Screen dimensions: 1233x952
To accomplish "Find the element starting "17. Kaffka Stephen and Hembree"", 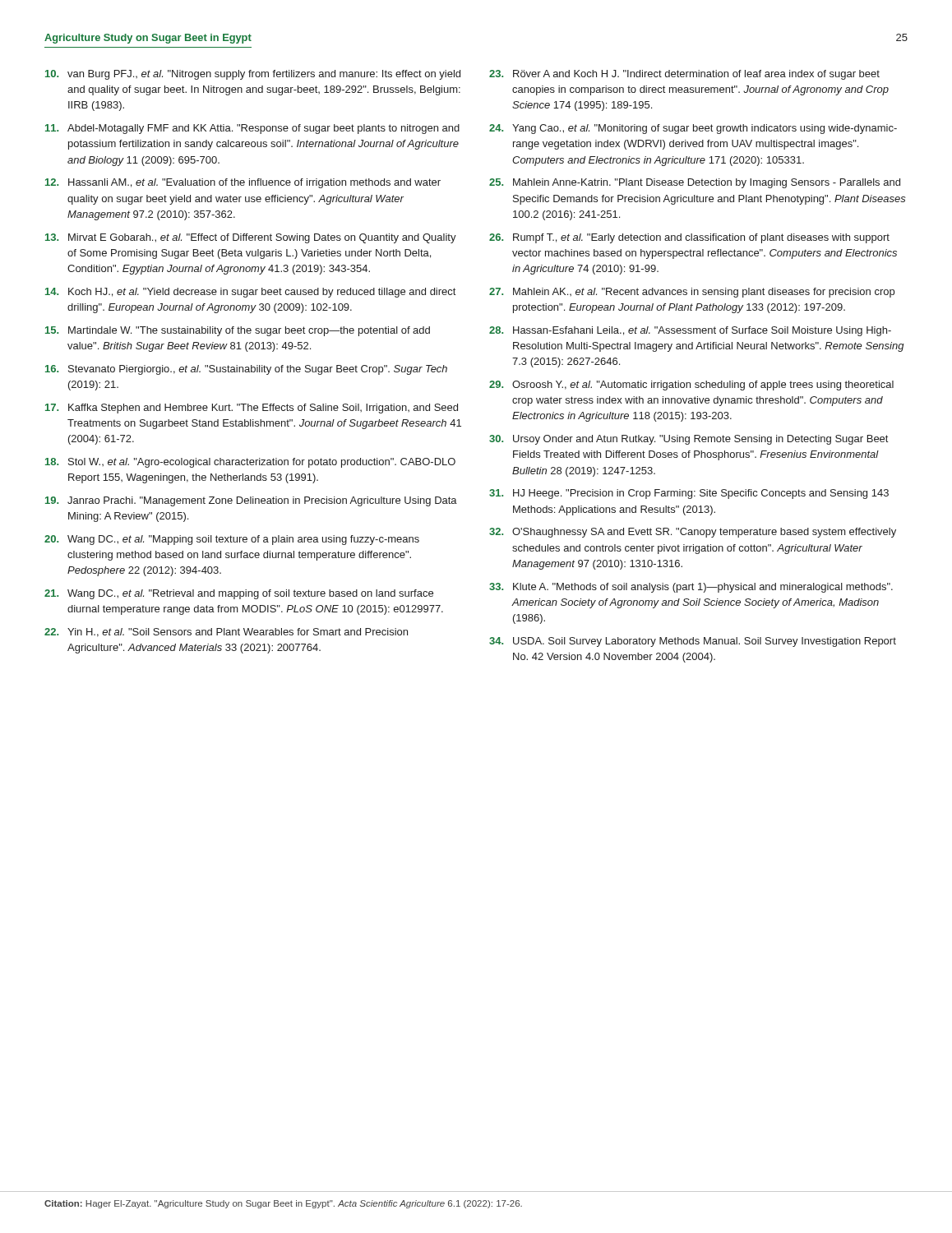I will tap(254, 423).
